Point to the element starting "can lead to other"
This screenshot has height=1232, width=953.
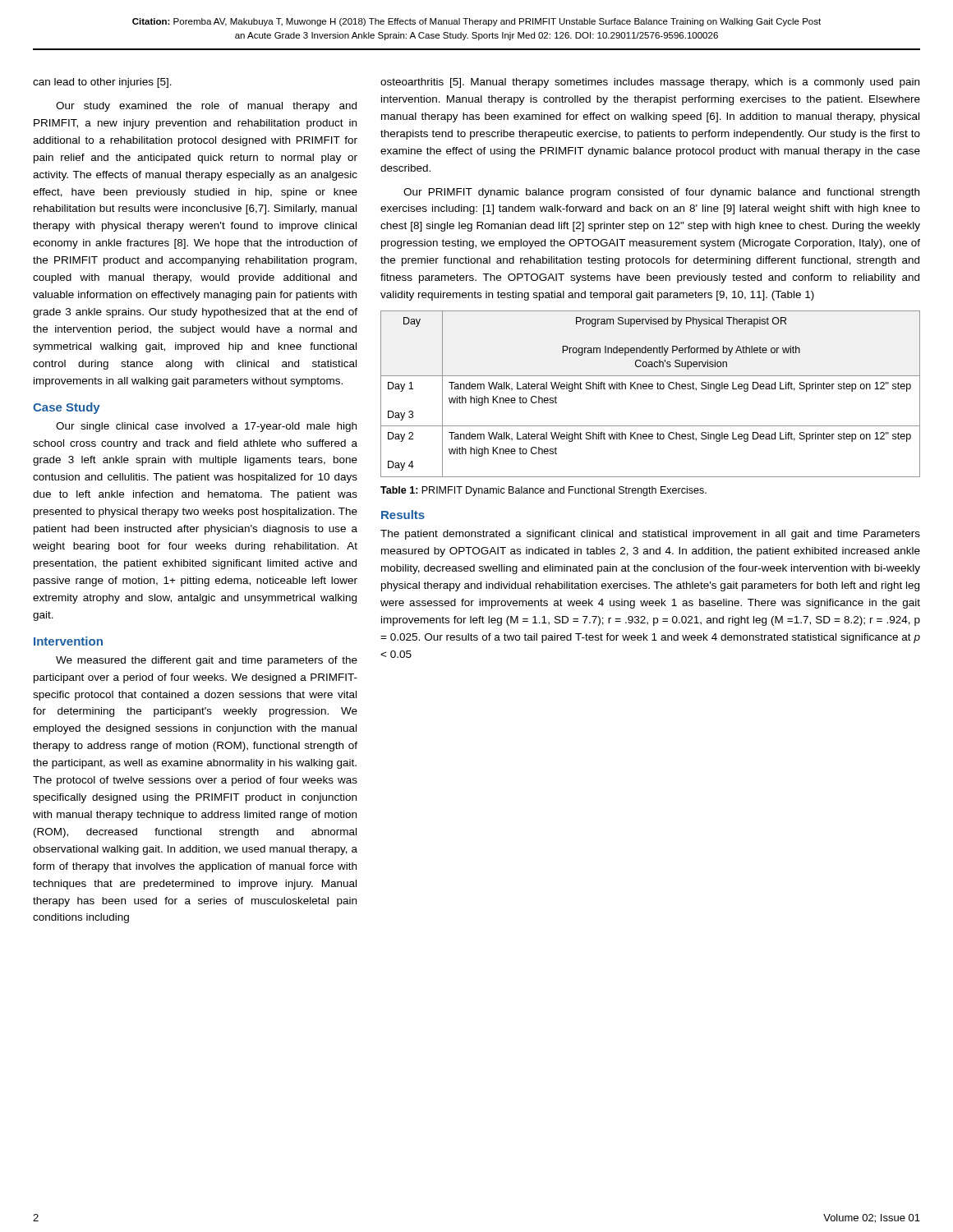pyautogui.click(x=195, y=232)
